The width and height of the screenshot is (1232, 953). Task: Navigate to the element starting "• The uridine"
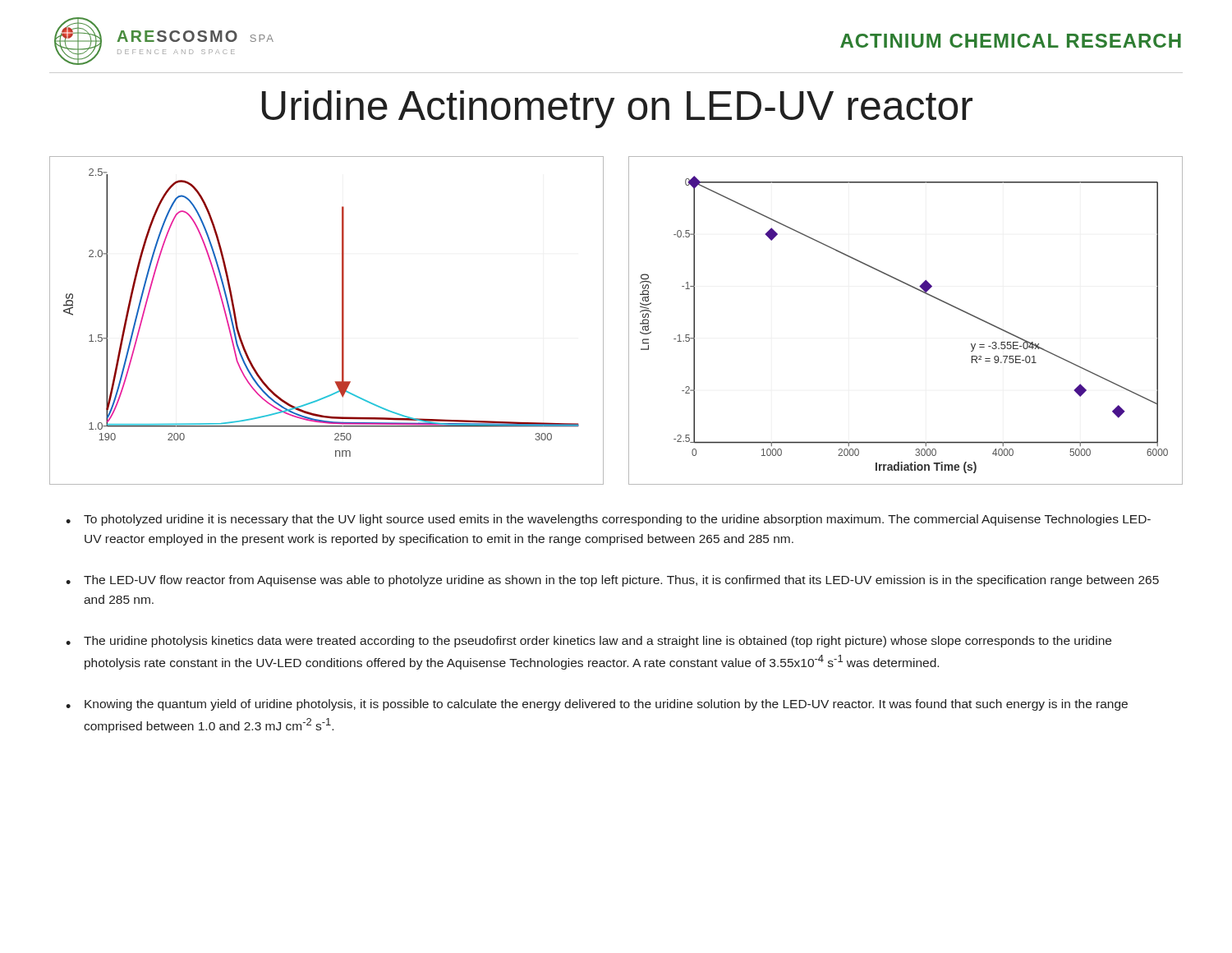point(616,652)
